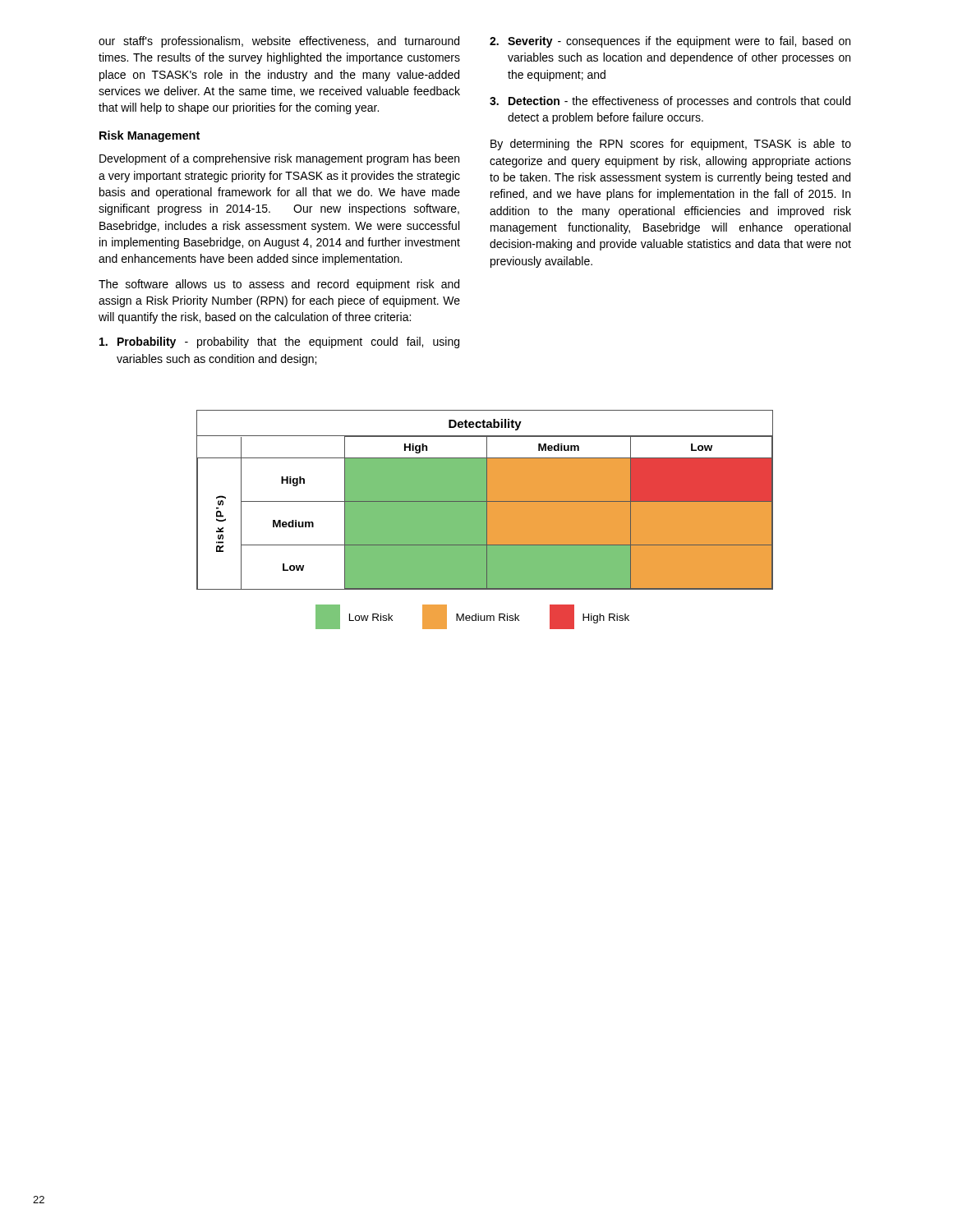This screenshot has height=1232, width=953.
Task: Click on the section header containing "Risk Management"
Action: tap(149, 136)
